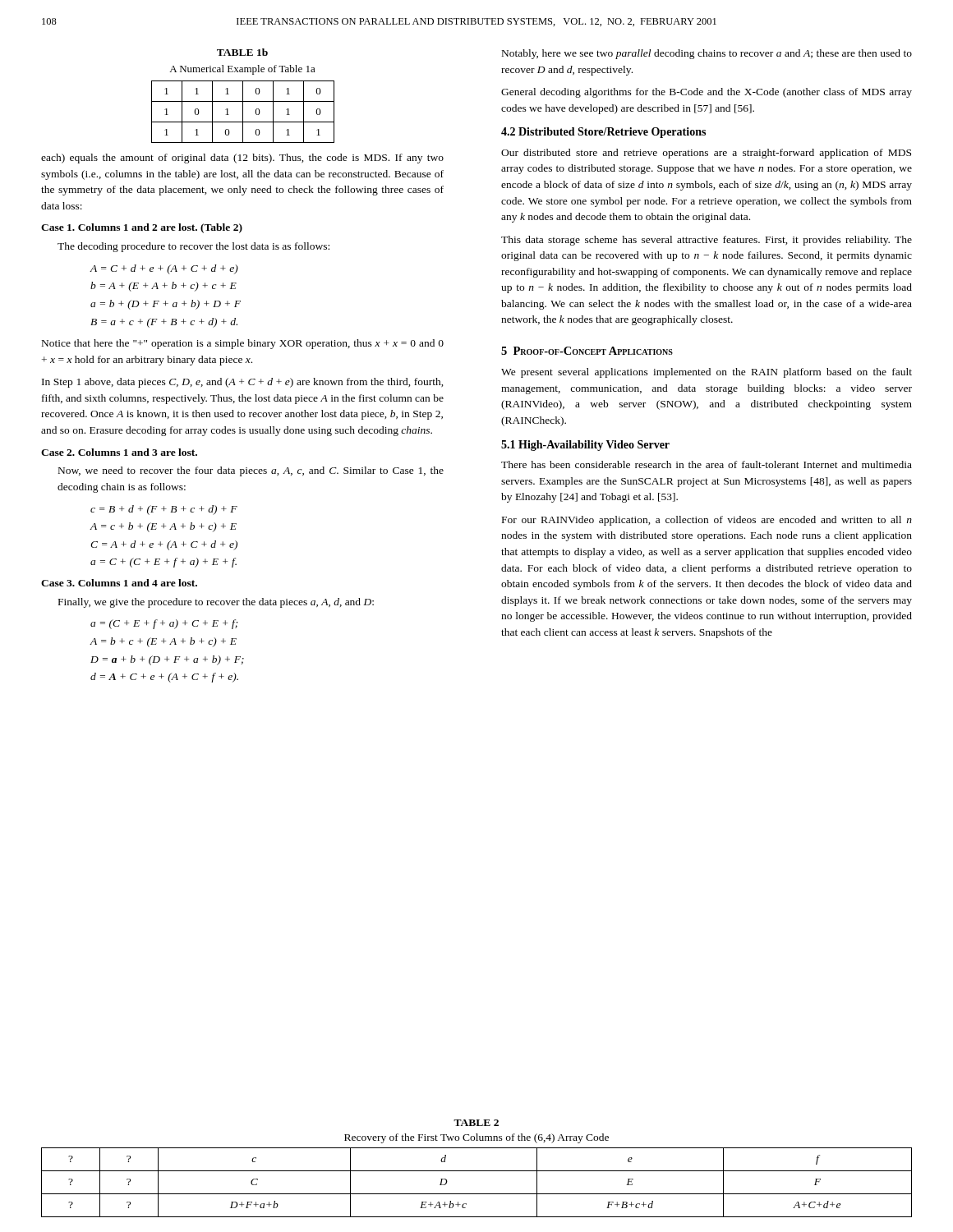Find the region starting "Finally, we give the procedure to recover the"
Image resolution: width=953 pixels, height=1232 pixels.
(x=216, y=601)
